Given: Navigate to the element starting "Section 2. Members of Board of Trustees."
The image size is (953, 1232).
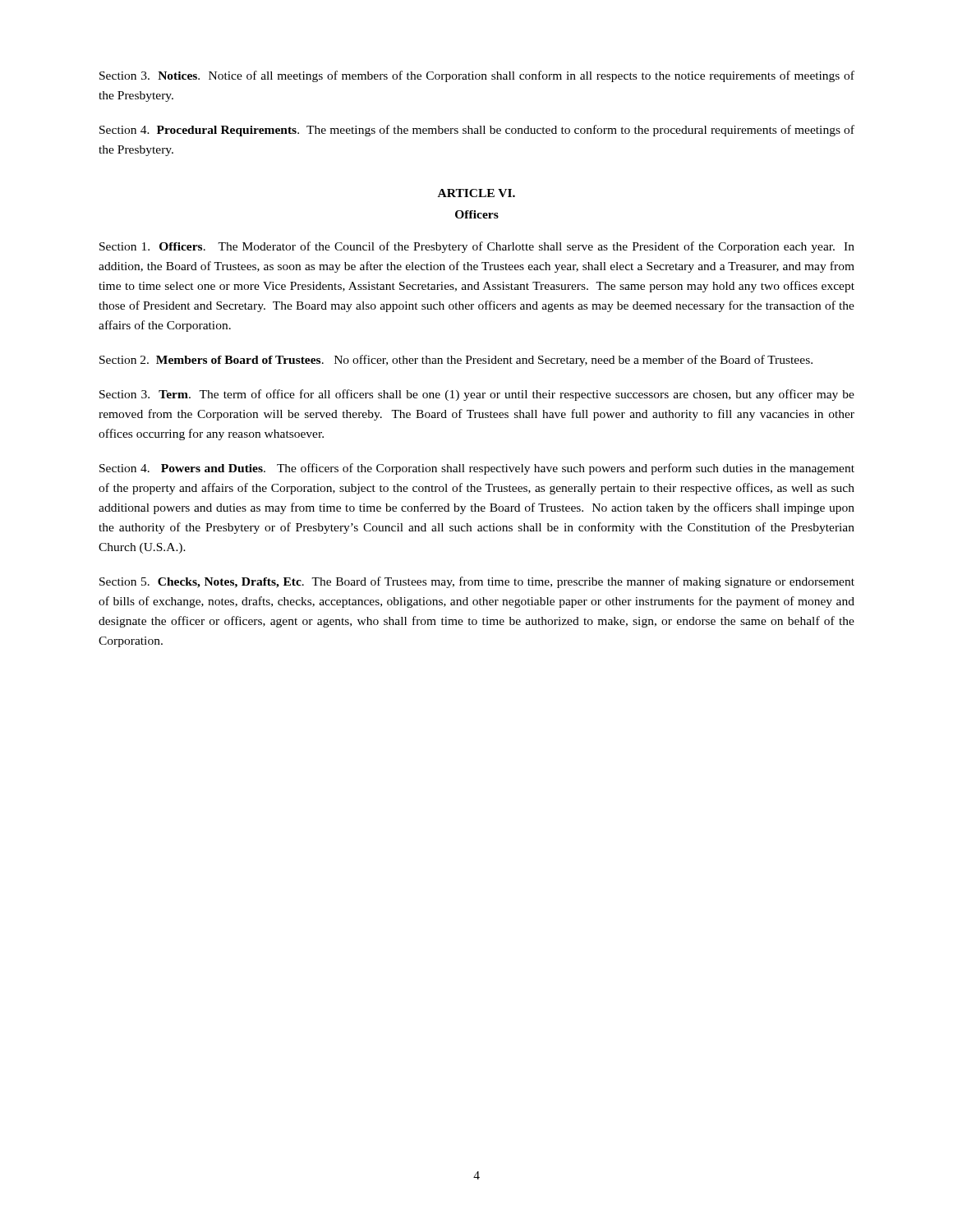Looking at the screenshot, I should [x=476, y=360].
